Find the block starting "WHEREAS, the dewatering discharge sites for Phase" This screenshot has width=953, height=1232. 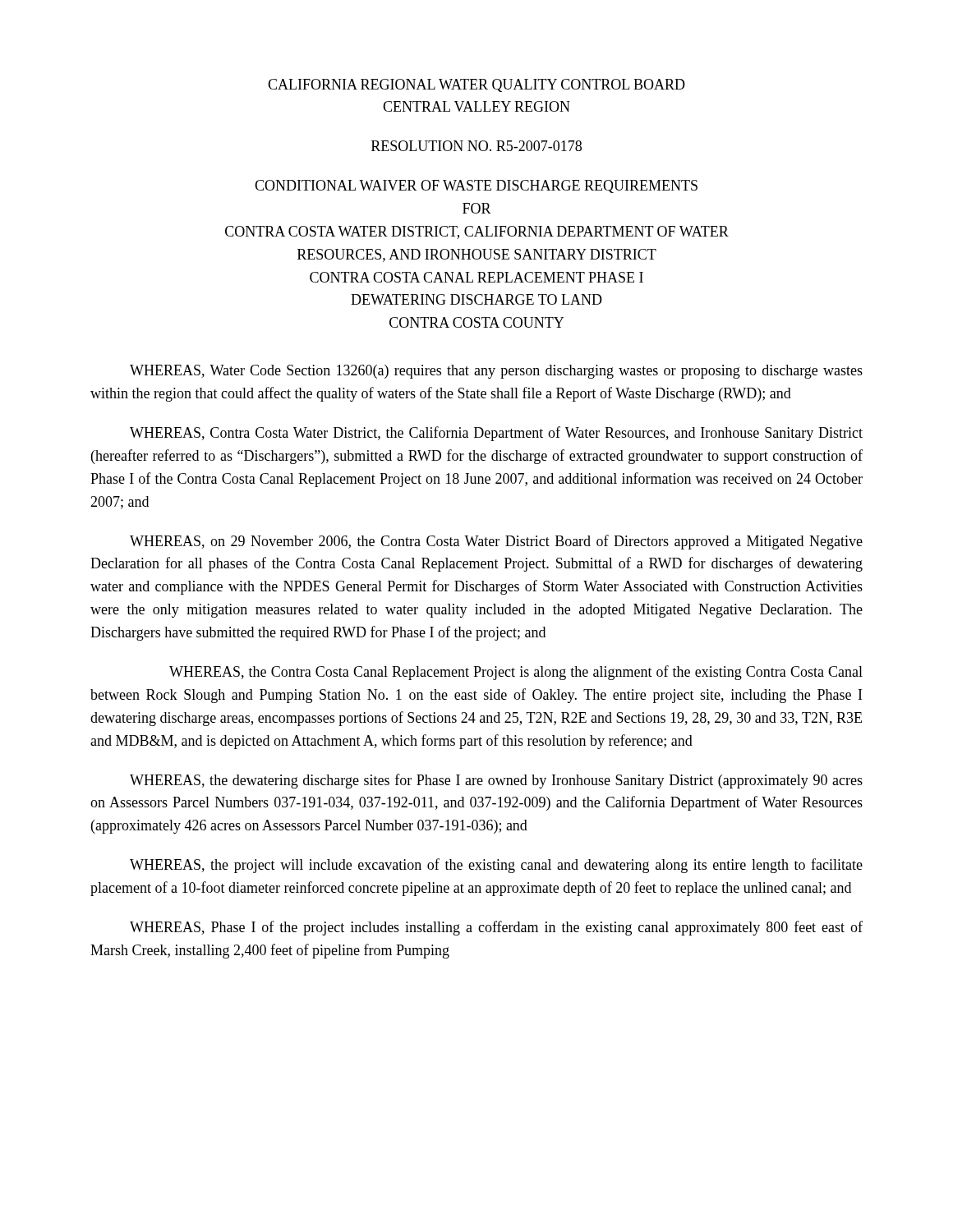(x=476, y=803)
